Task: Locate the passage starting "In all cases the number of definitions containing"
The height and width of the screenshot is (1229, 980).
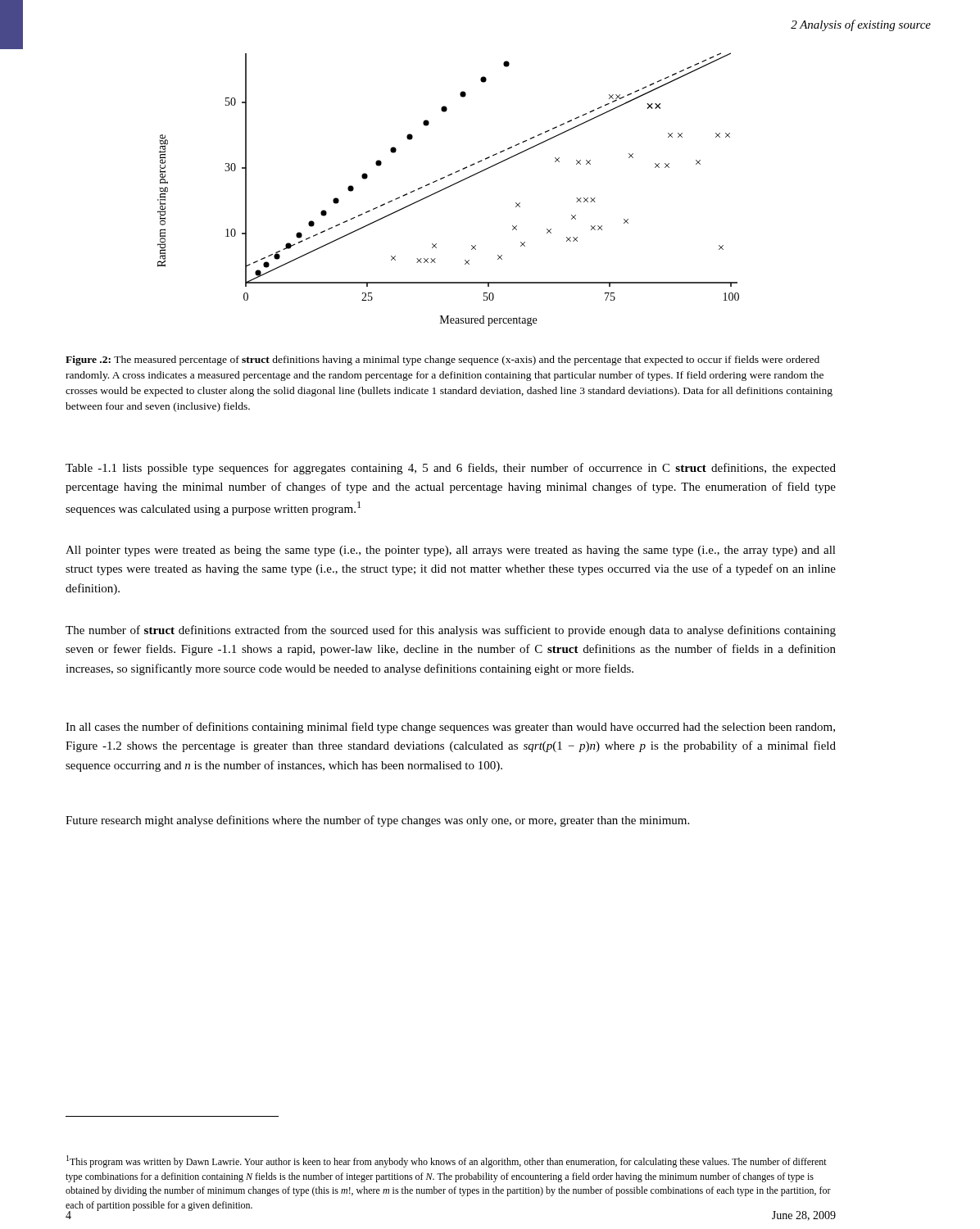Action: 451,746
